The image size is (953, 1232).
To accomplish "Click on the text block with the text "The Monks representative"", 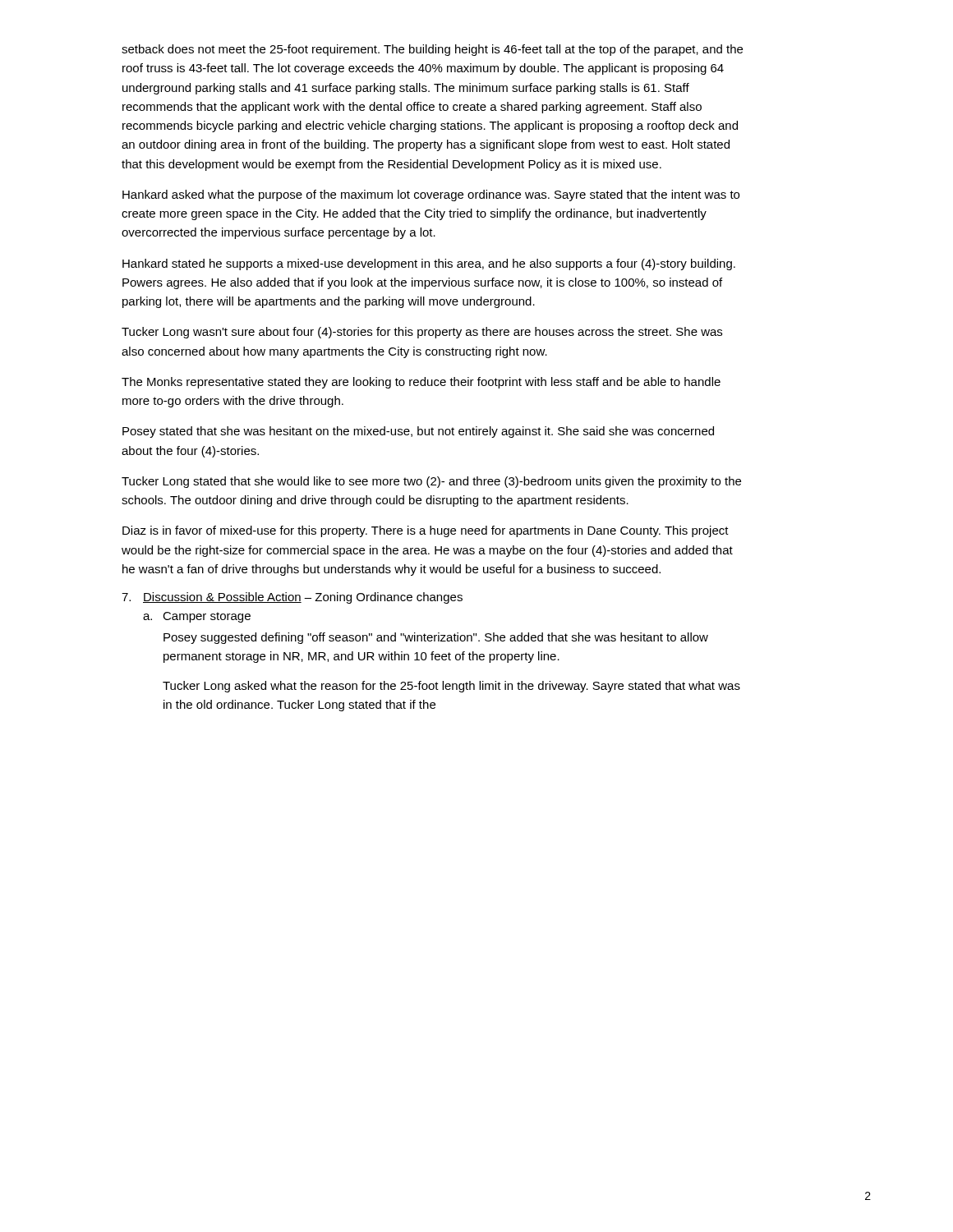I will (x=421, y=391).
